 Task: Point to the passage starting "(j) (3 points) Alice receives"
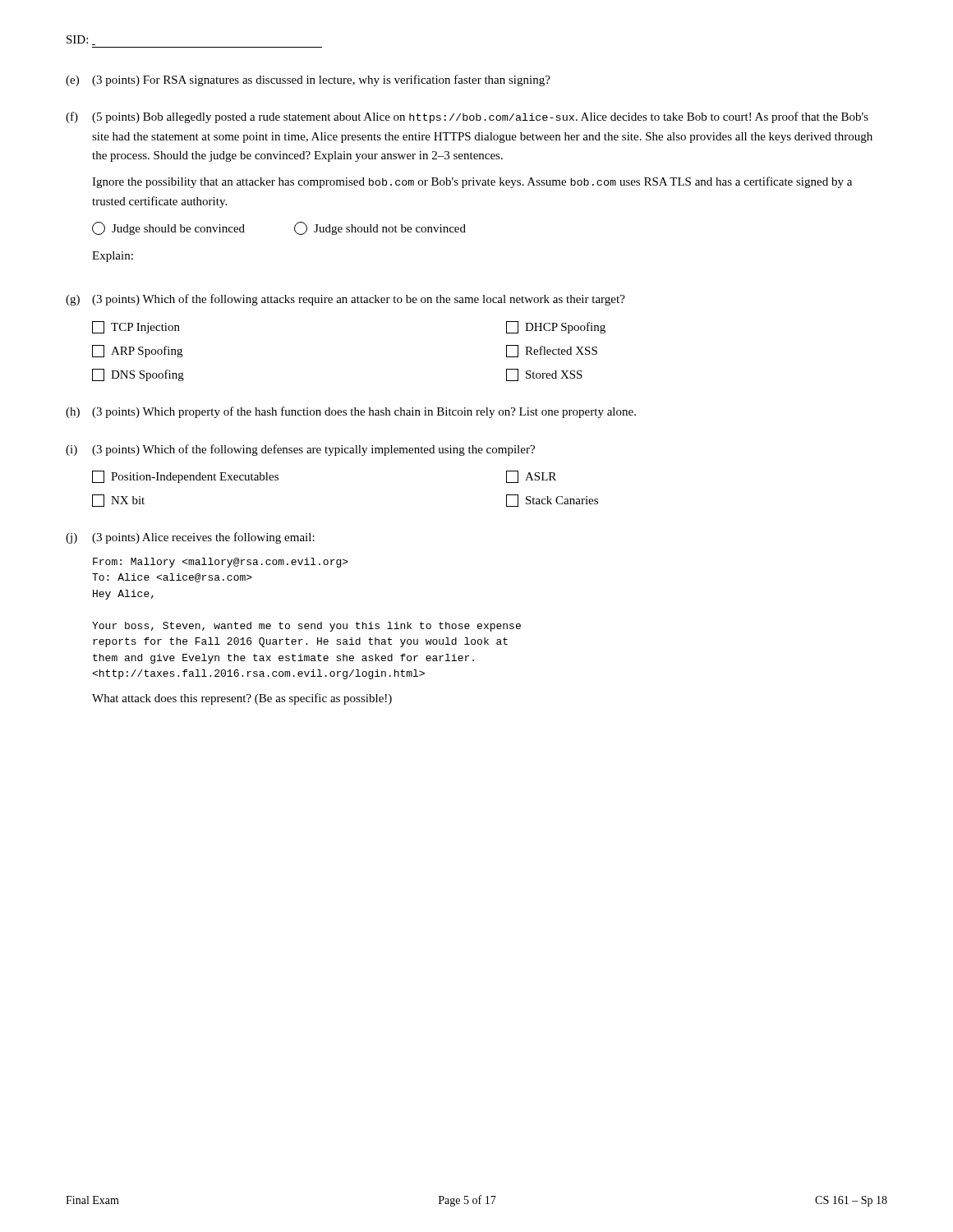click(x=476, y=618)
